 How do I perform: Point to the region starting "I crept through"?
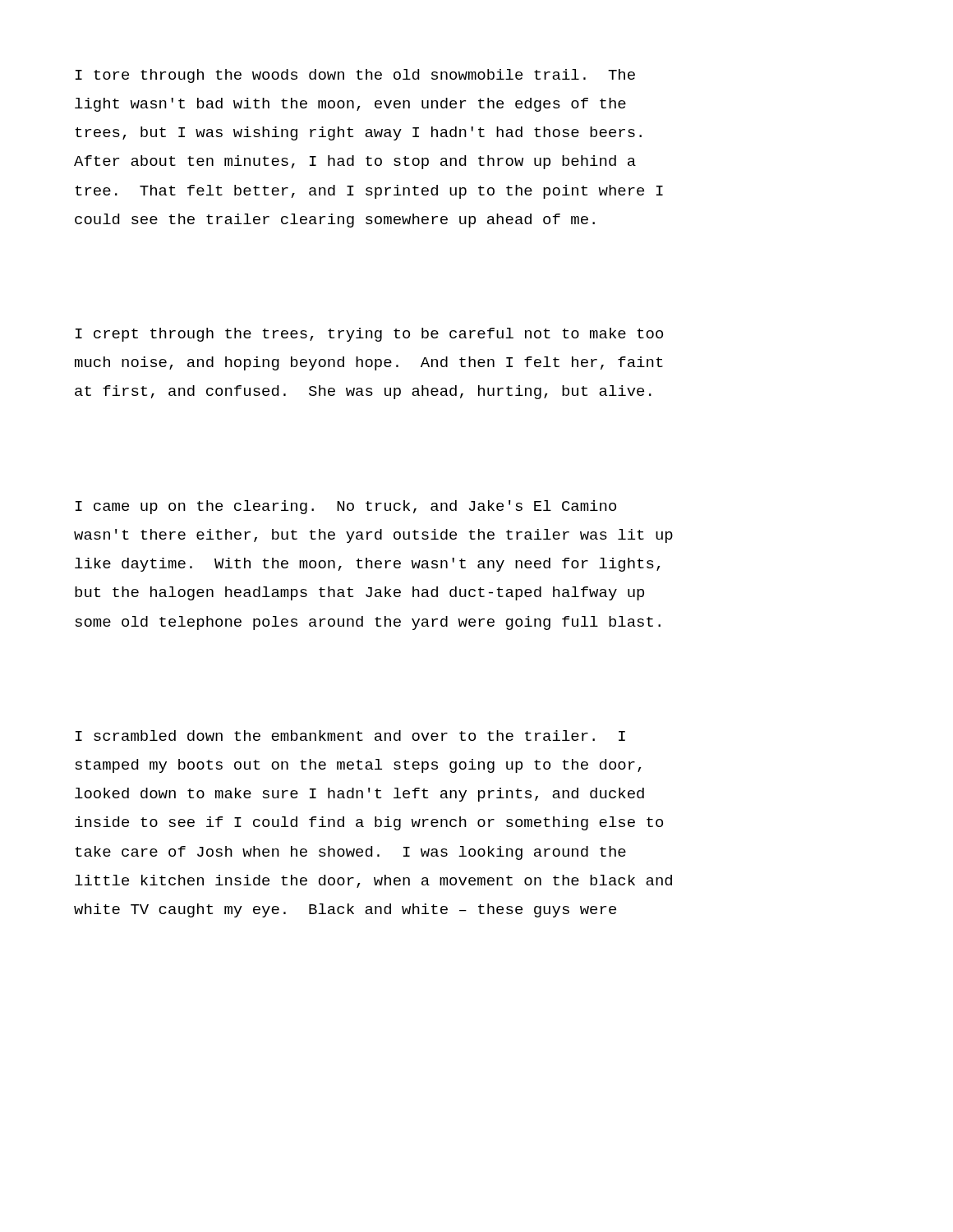tap(369, 363)
